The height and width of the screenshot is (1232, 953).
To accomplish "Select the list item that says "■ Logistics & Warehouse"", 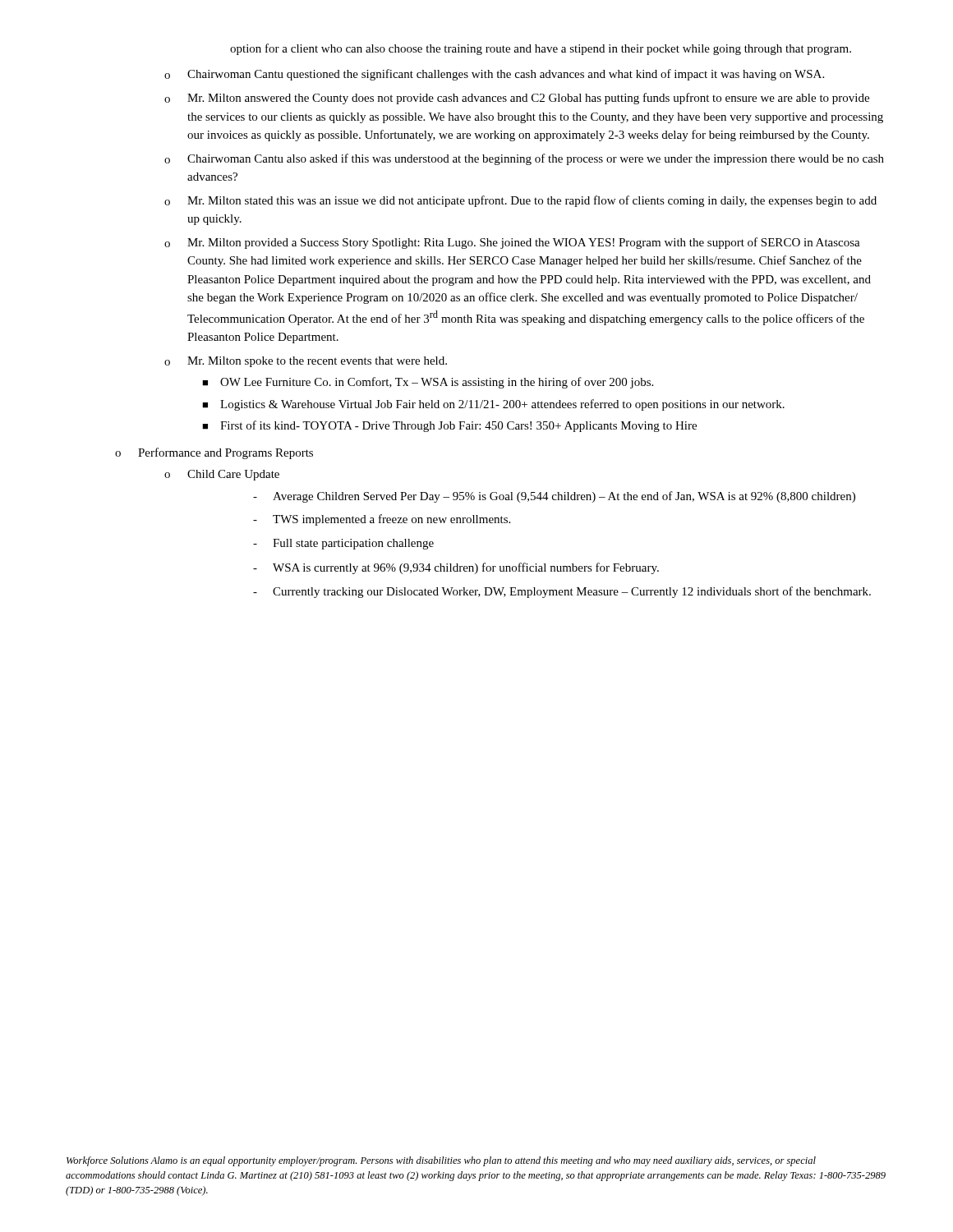I will (545, 404).
